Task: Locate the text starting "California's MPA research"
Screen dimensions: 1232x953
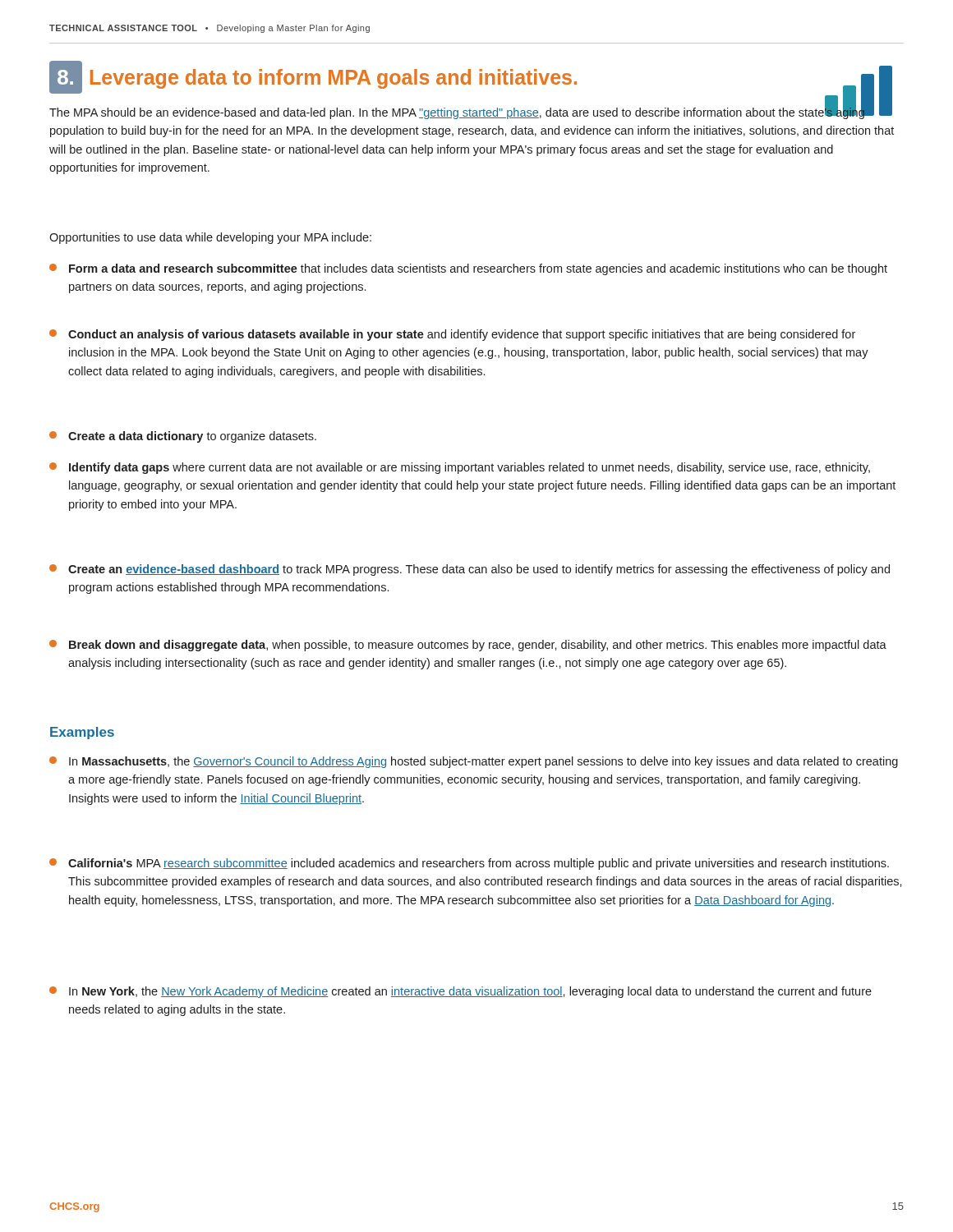Action: click(476, 882)
